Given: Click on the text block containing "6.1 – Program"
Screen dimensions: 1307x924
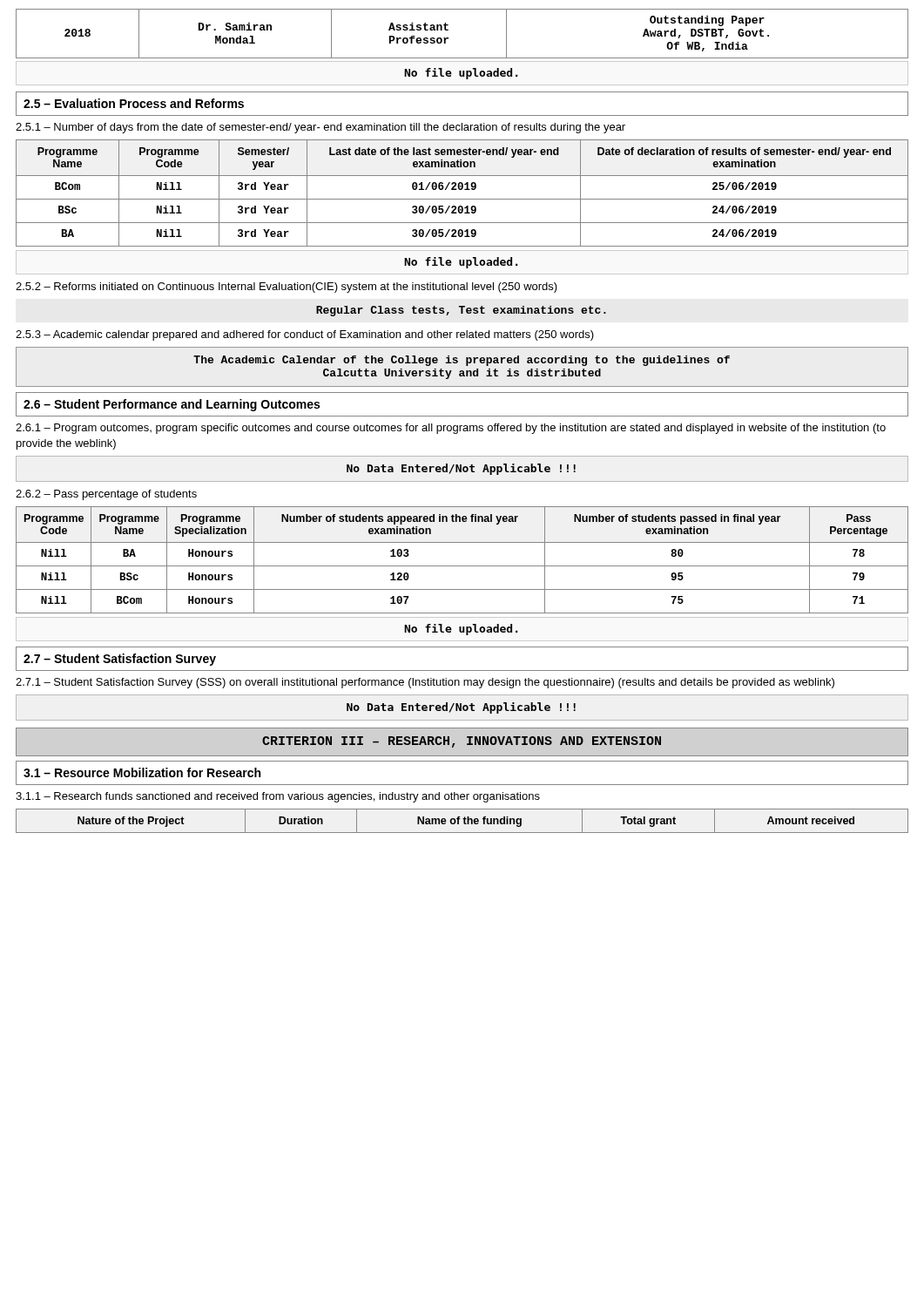Looking at the screenshot, I should pyautogui.click(x=451, y=435).
